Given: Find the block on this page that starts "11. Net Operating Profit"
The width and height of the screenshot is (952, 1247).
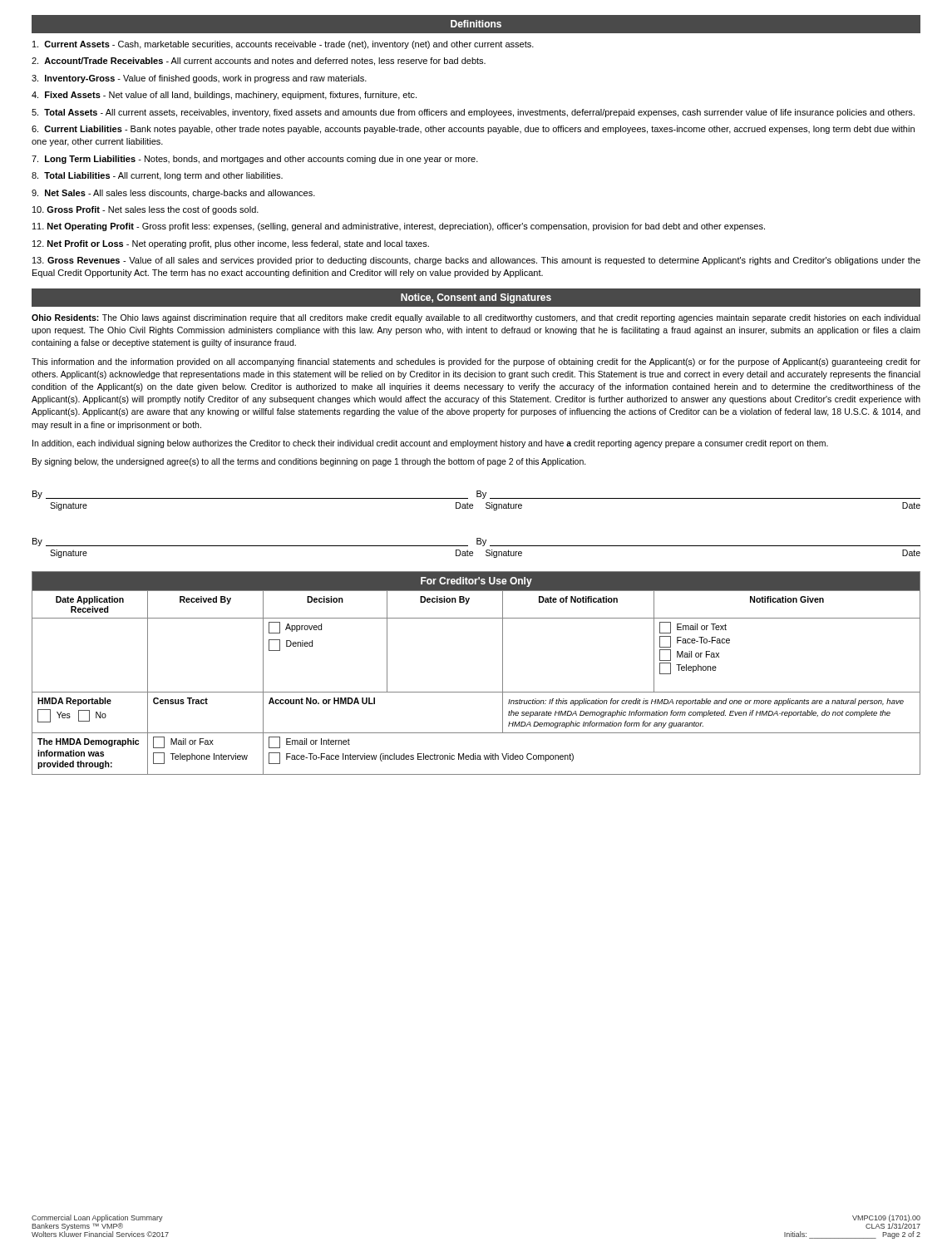Looking at the screenshot, I should point(399,226).
